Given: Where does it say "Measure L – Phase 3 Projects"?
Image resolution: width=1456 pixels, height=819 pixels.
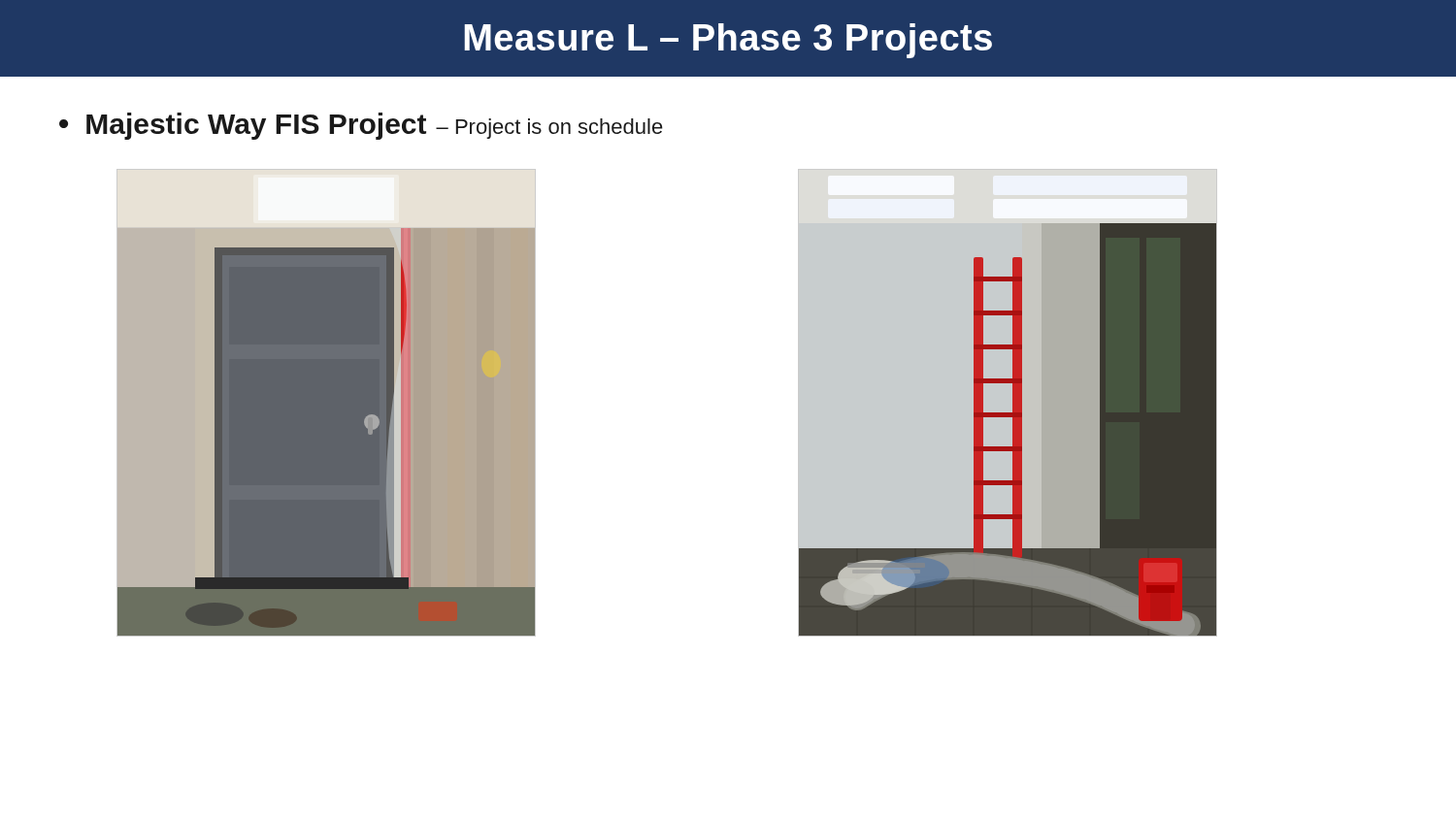Looking at the screenshot, I should point(728,38).
